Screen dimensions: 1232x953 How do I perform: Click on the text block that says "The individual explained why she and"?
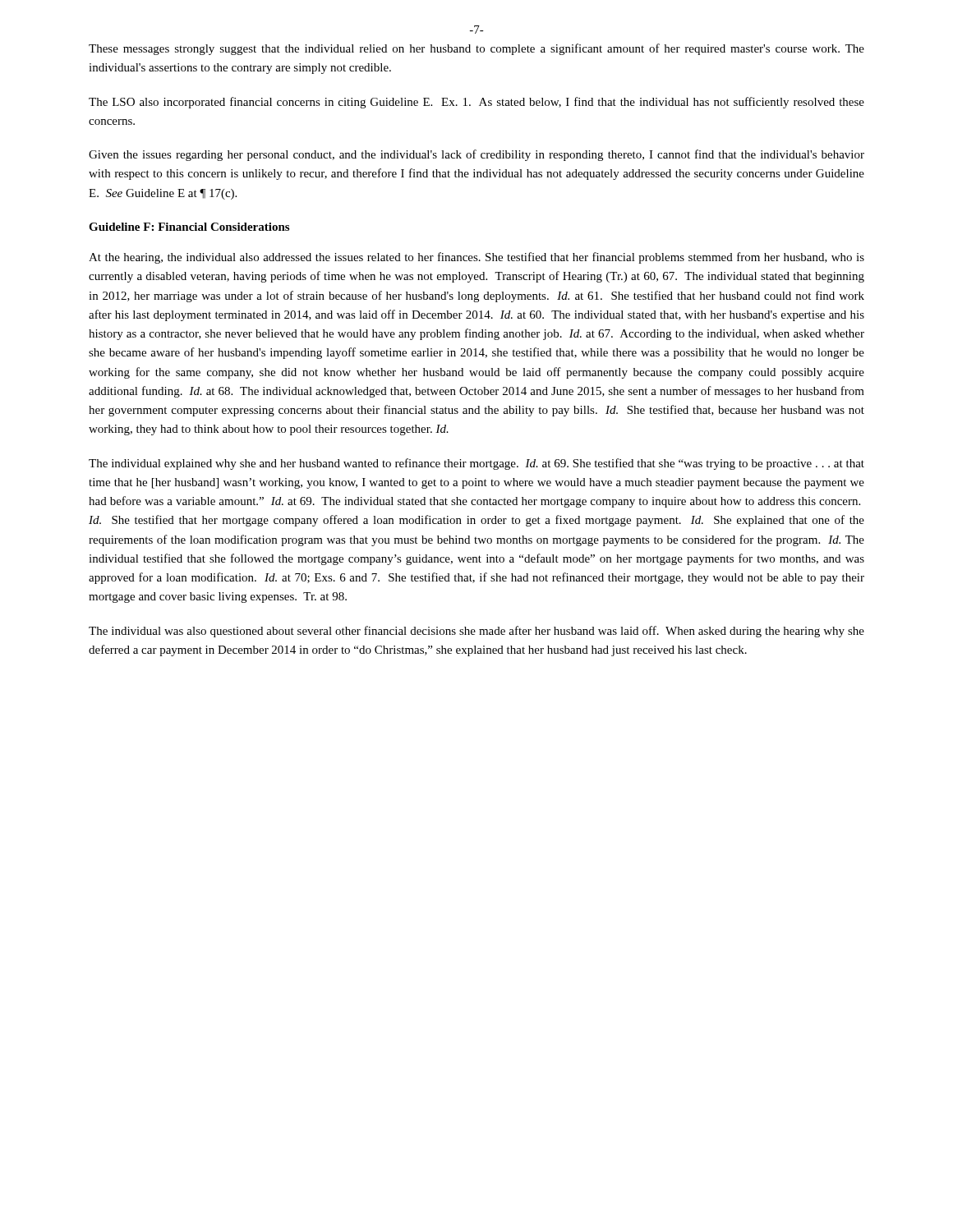[476, 530]
